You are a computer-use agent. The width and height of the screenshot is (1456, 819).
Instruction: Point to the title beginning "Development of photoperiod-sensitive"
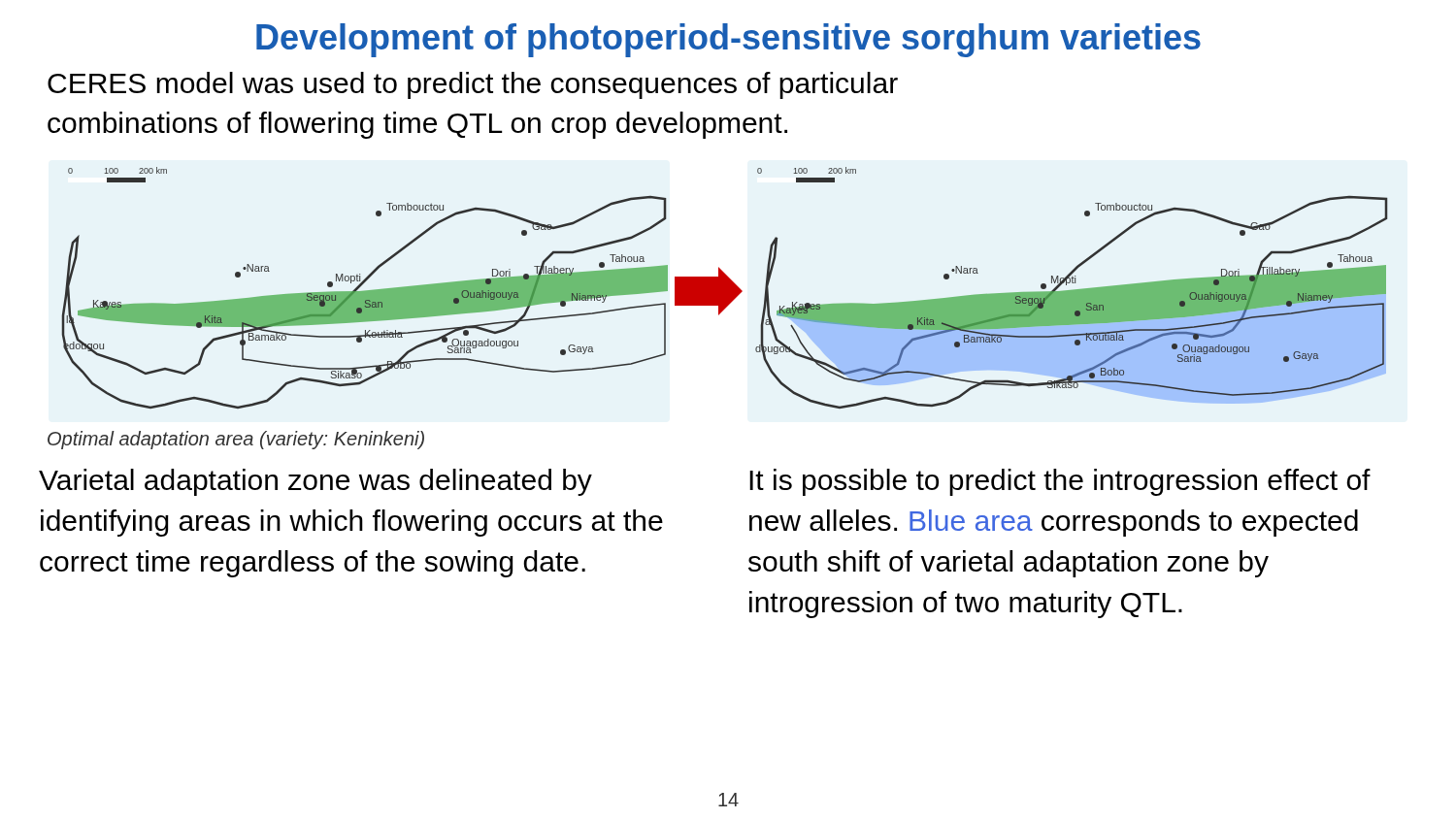pos(728,37)
